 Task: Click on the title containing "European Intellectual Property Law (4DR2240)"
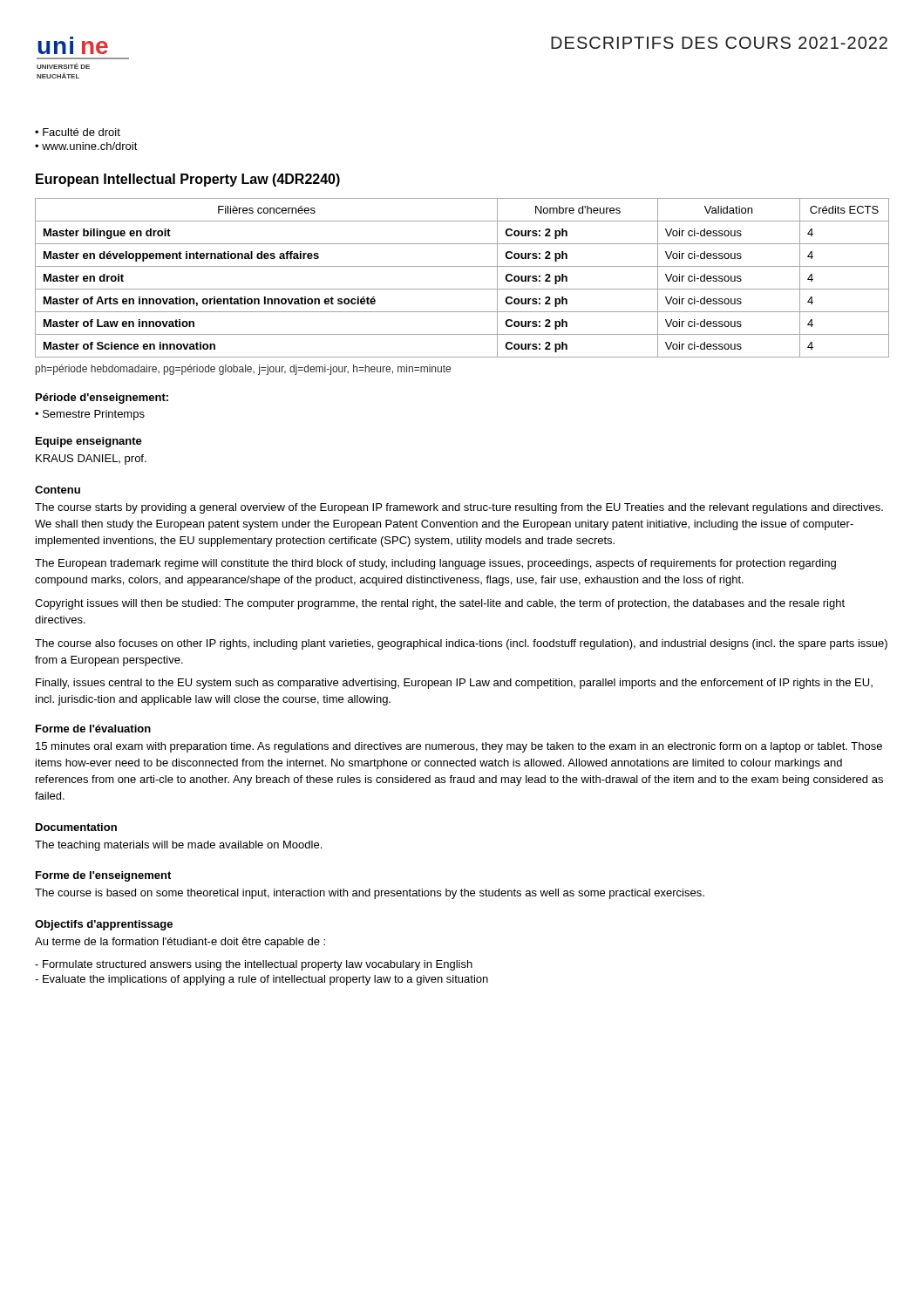click(188, 179)
